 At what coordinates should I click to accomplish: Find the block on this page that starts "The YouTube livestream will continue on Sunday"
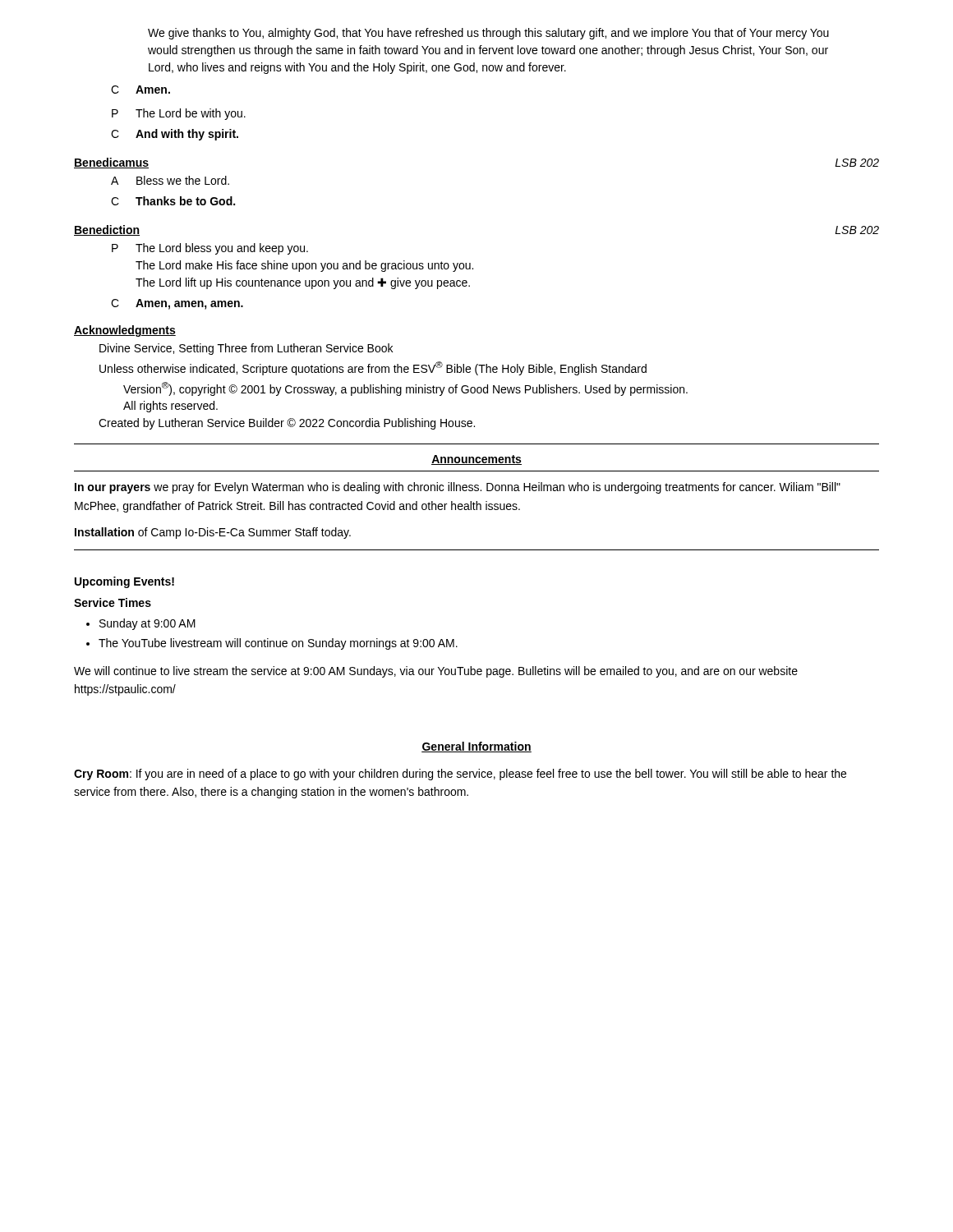pos(278,643)
